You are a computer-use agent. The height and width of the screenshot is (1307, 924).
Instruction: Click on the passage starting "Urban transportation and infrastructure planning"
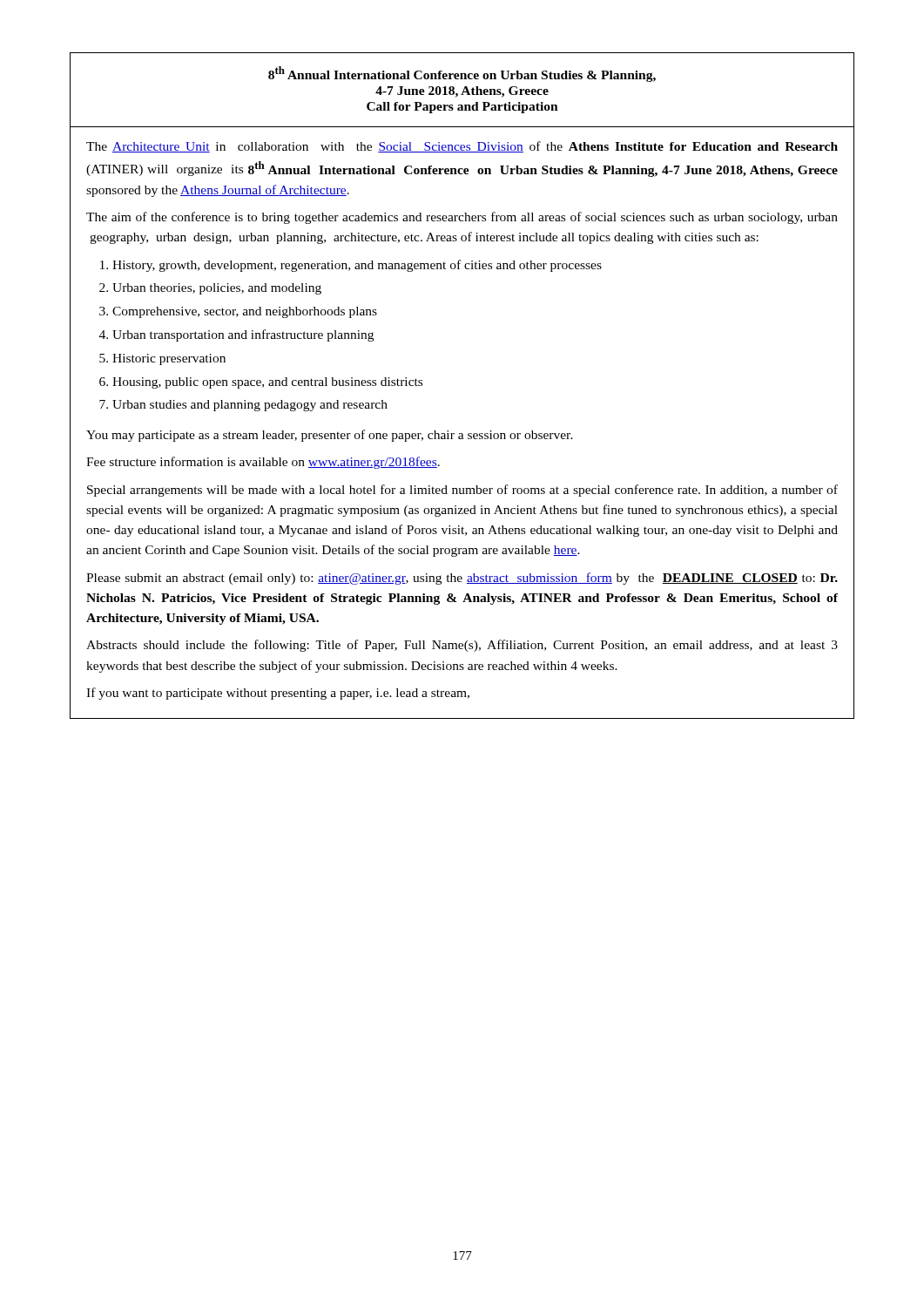[243, 334]
